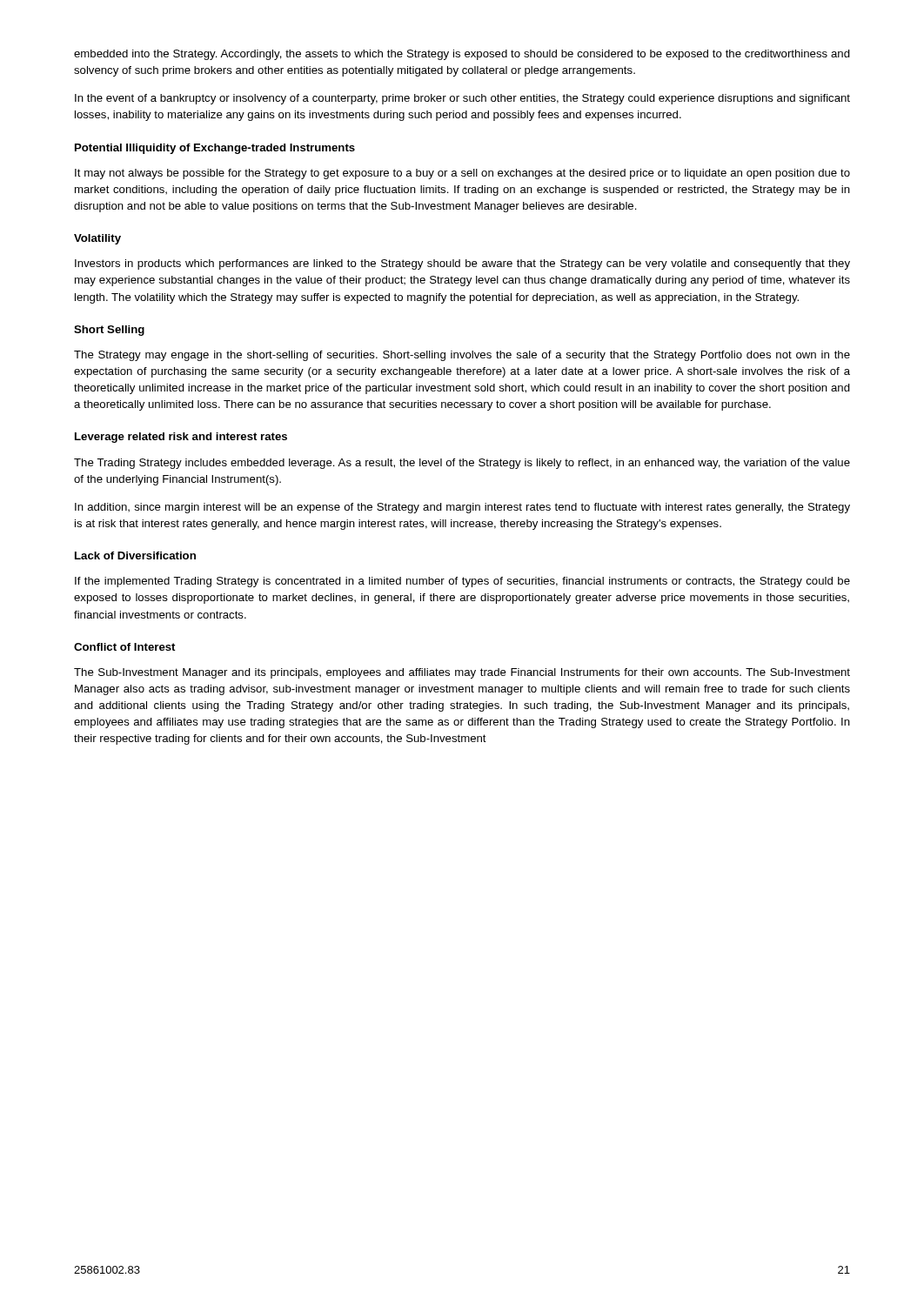Where does it say "Lack of Diversification"?
The image size is (924, 1305).
(x=135, y=556)
